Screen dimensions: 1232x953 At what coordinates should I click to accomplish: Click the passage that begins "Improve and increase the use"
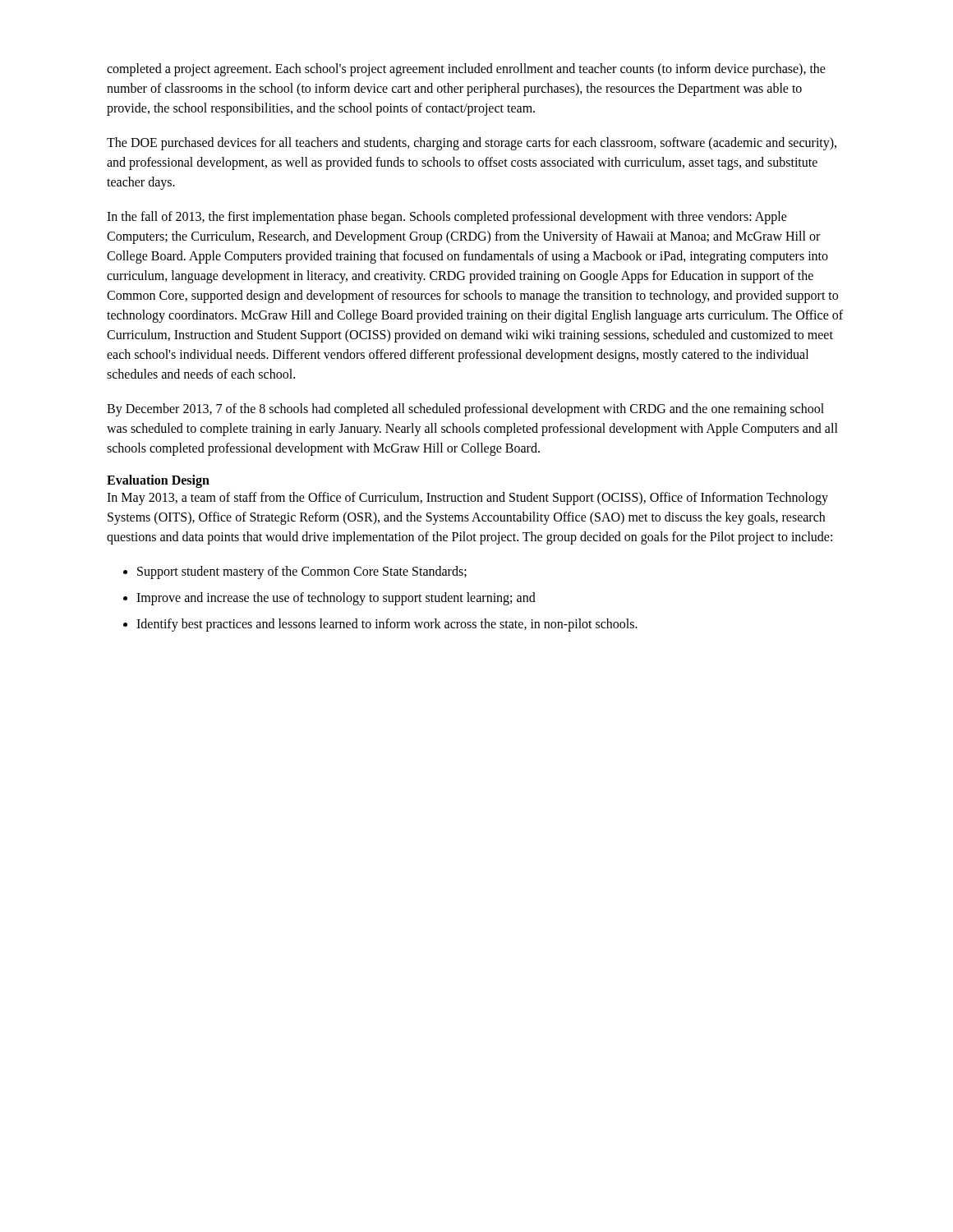coord(336,598)
